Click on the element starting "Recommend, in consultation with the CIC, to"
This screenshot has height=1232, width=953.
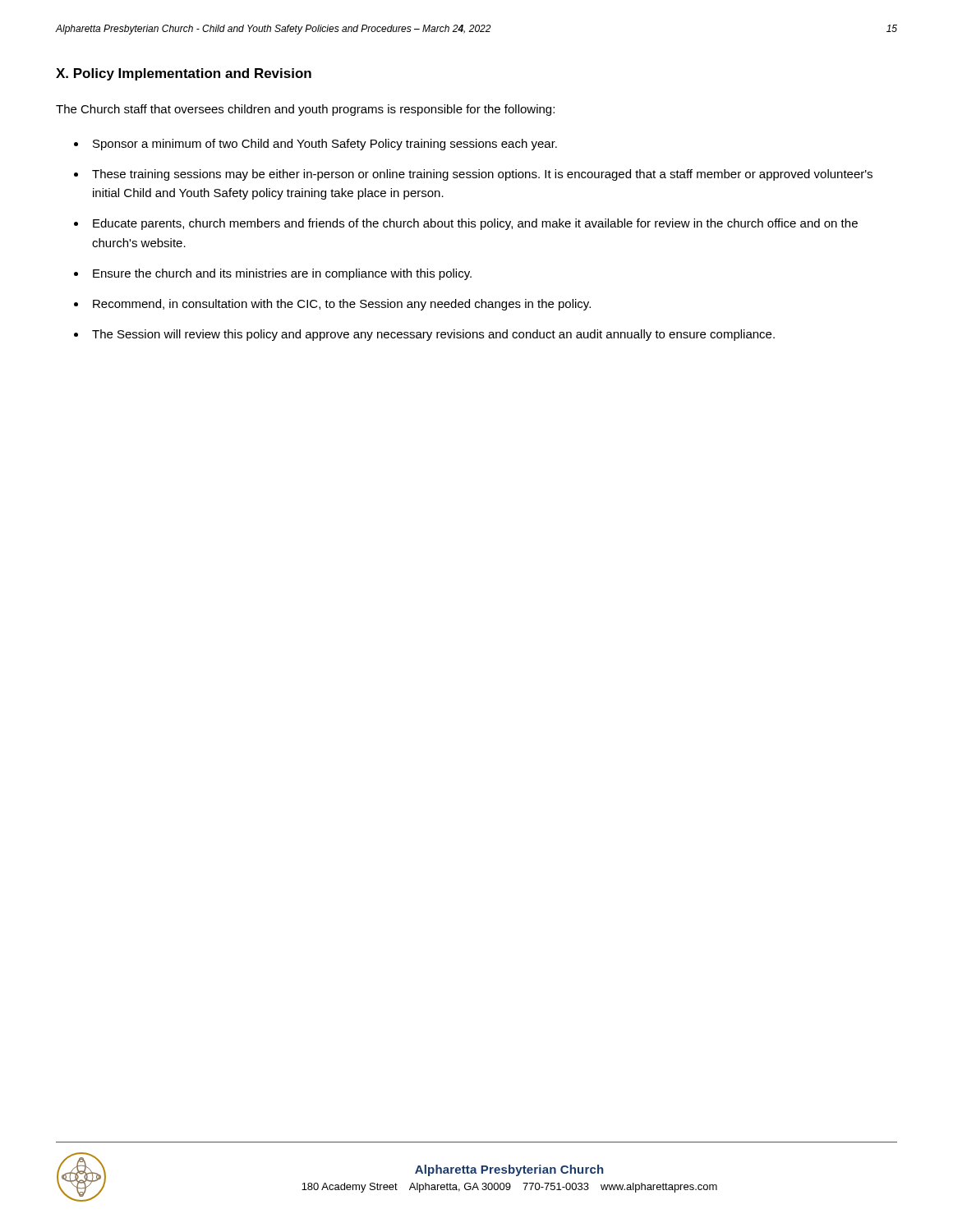(x=342, y=304)
